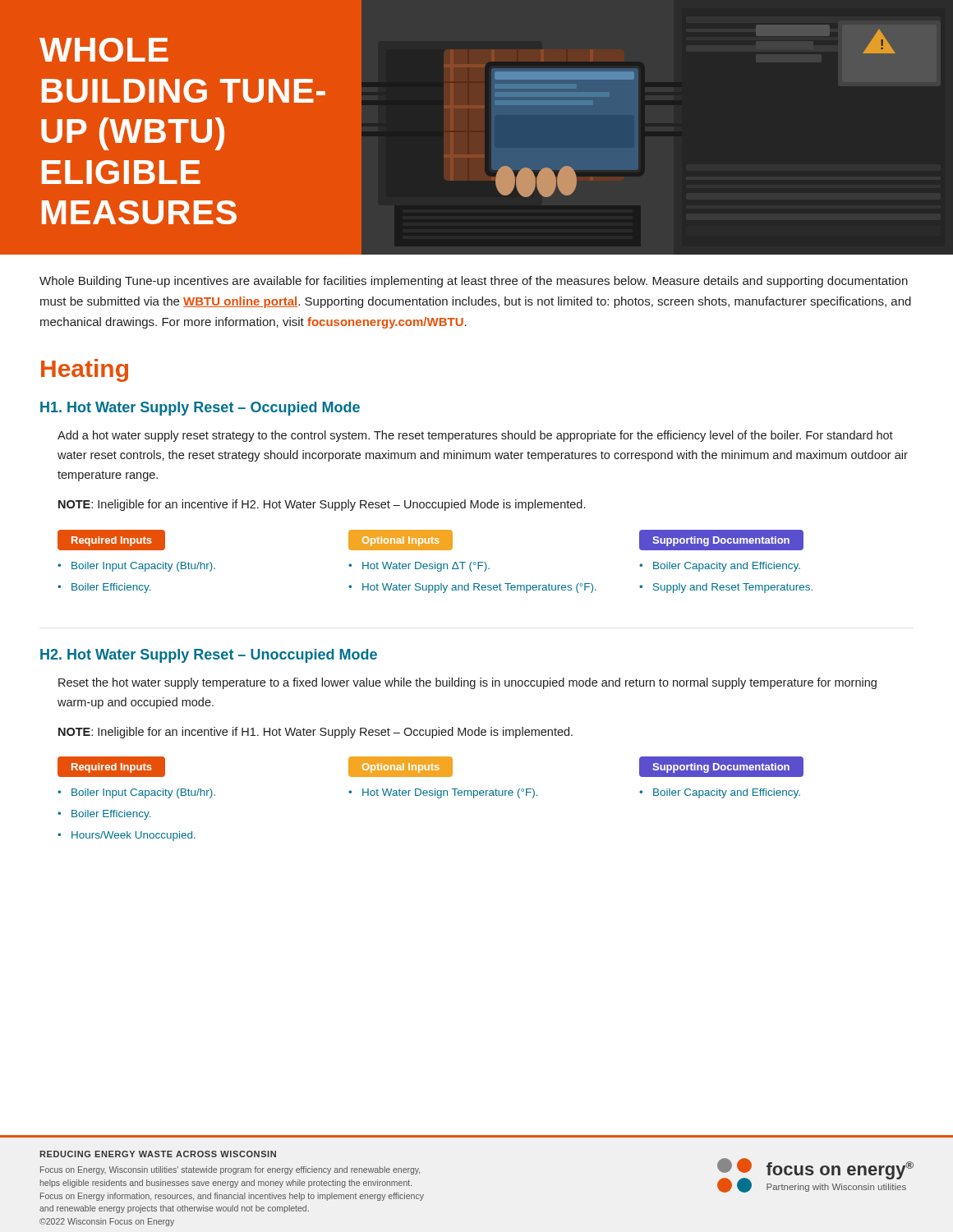Find the text starting "Whole Building Tune-up incentives are available for"

(x=475, y=301)
